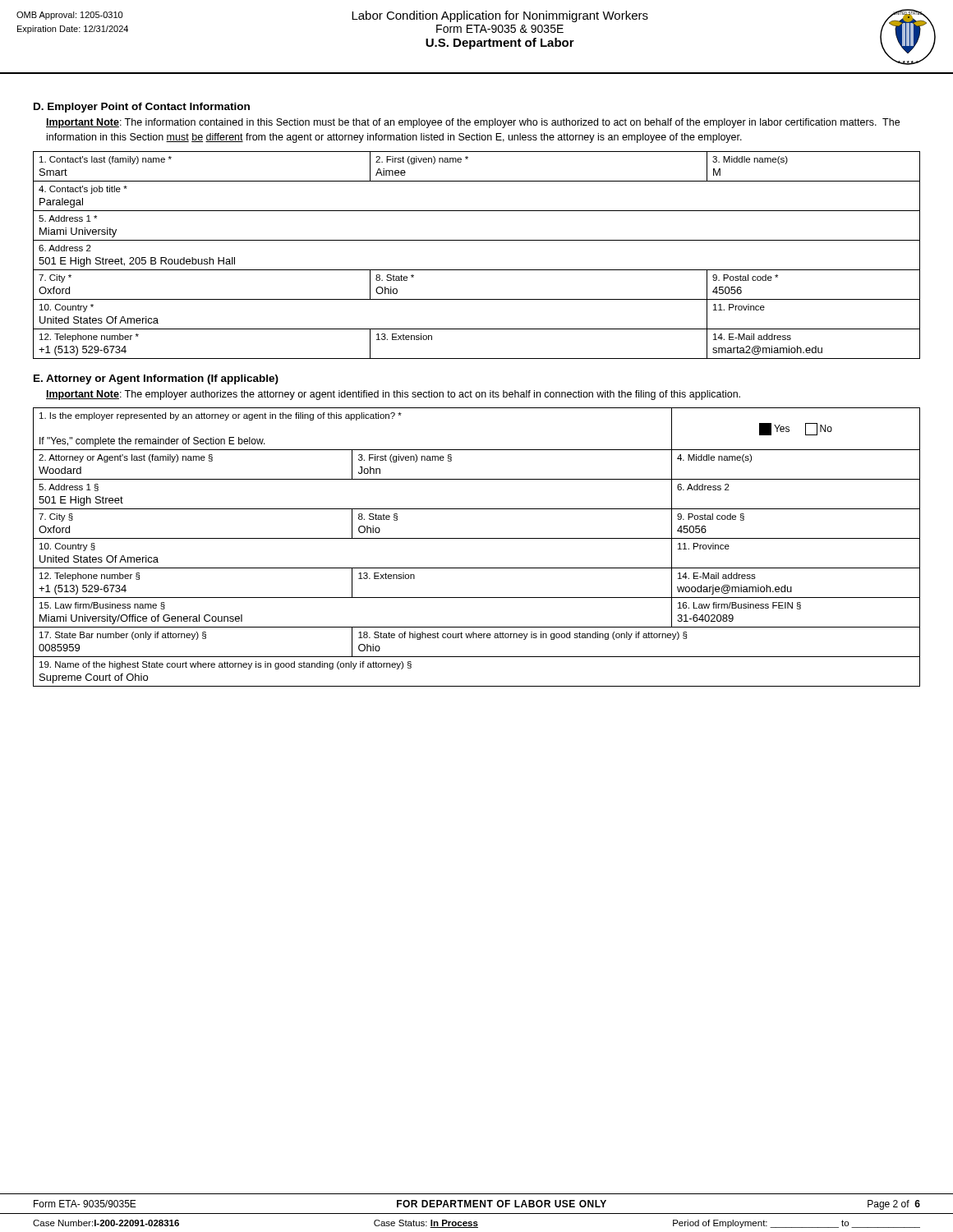Point to the region starting "Important Note: The information contained in"
The height and width of the screenshot is (1232, 953).
point(473,130)
